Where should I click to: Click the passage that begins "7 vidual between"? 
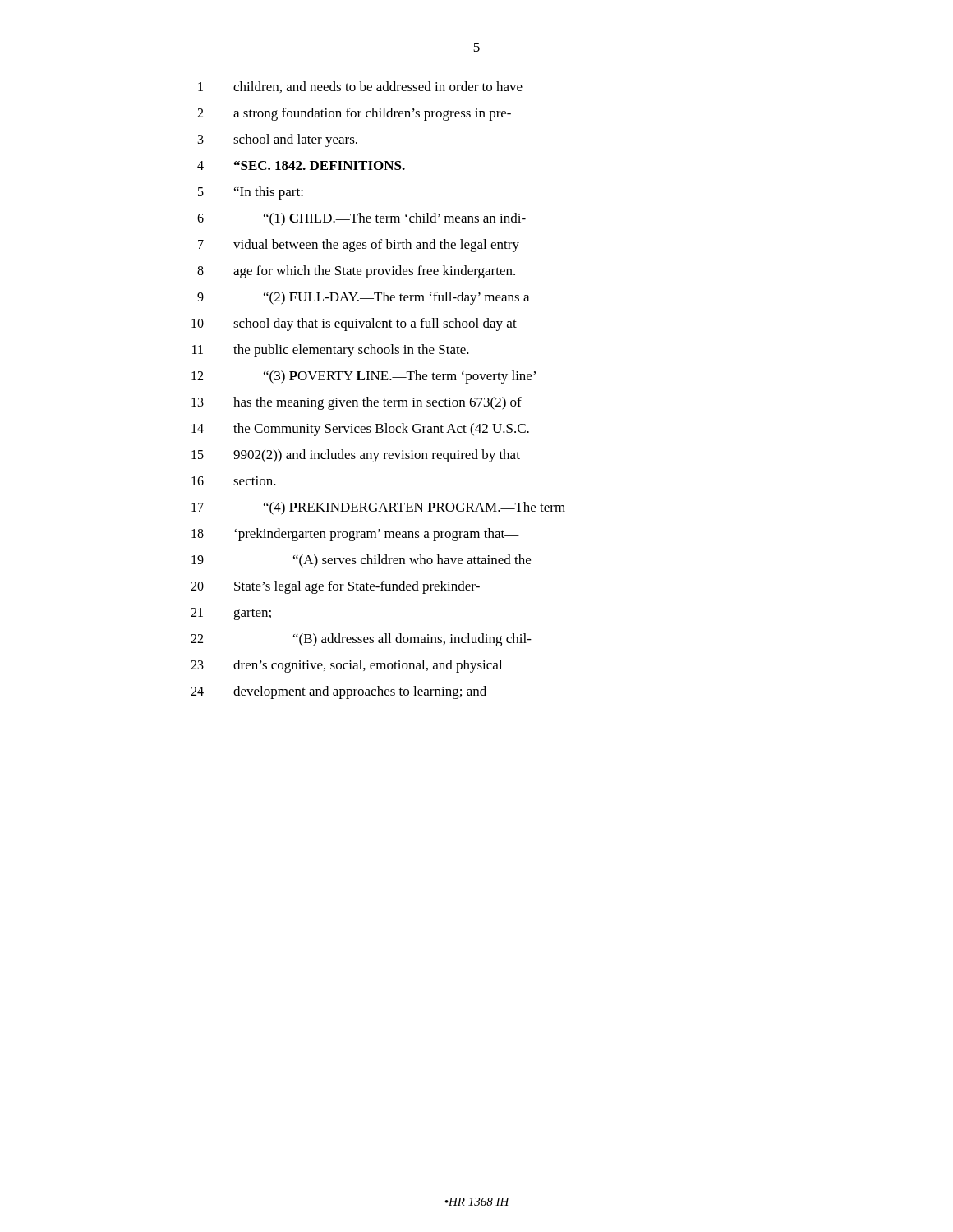(x=501, y=244)
